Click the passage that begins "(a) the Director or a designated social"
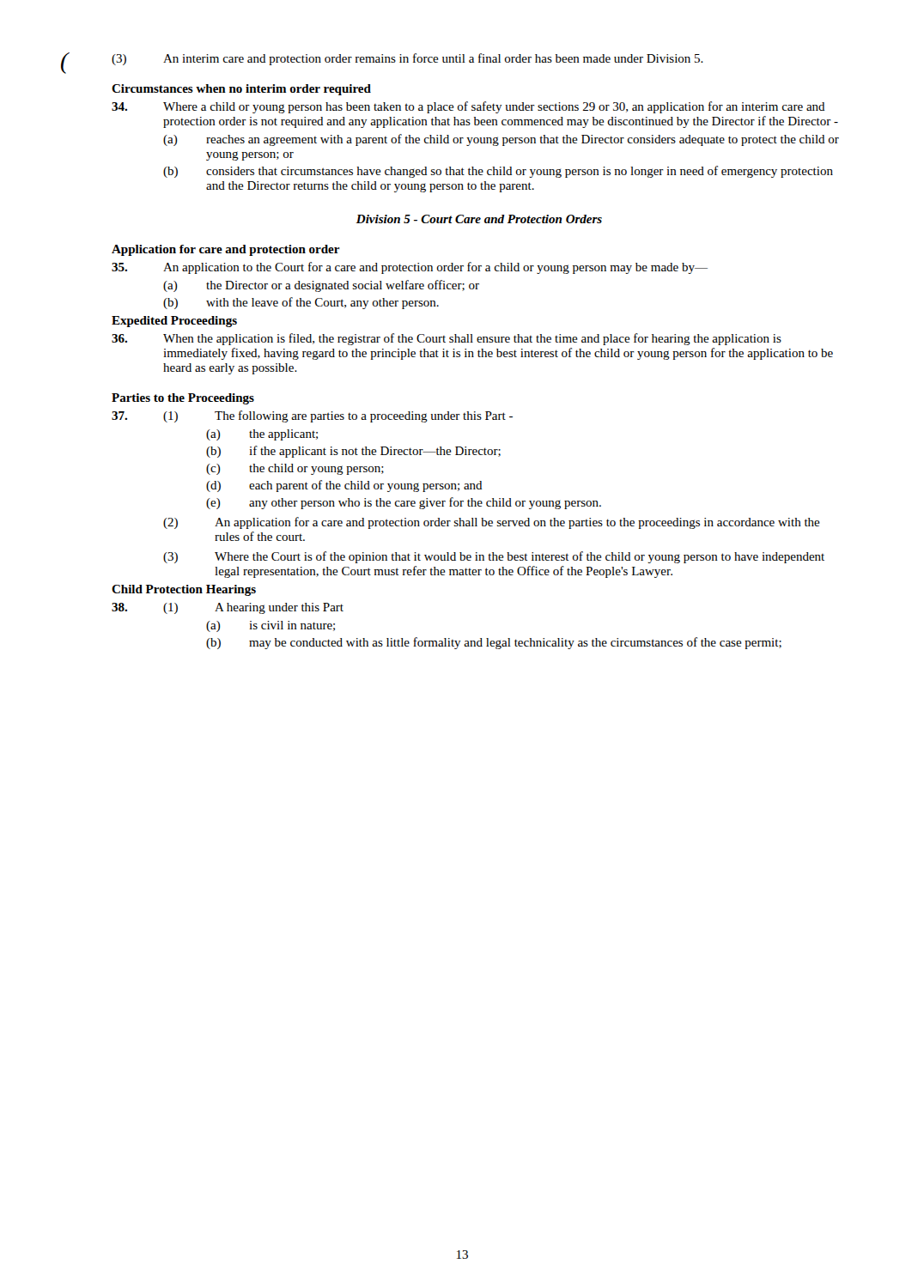 tap(321, 286)
